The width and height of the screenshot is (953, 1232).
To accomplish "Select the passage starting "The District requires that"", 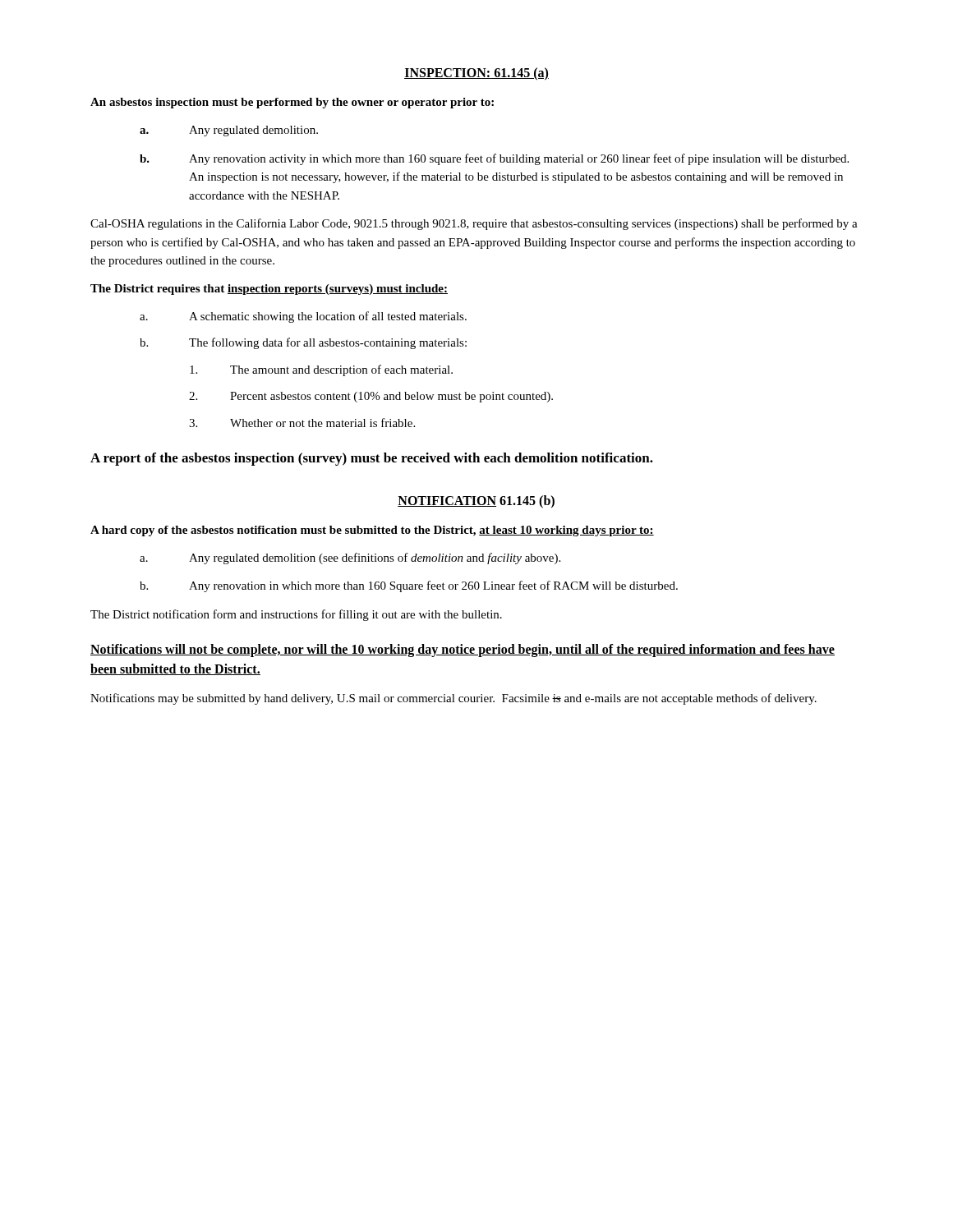I will click(269, 288).
